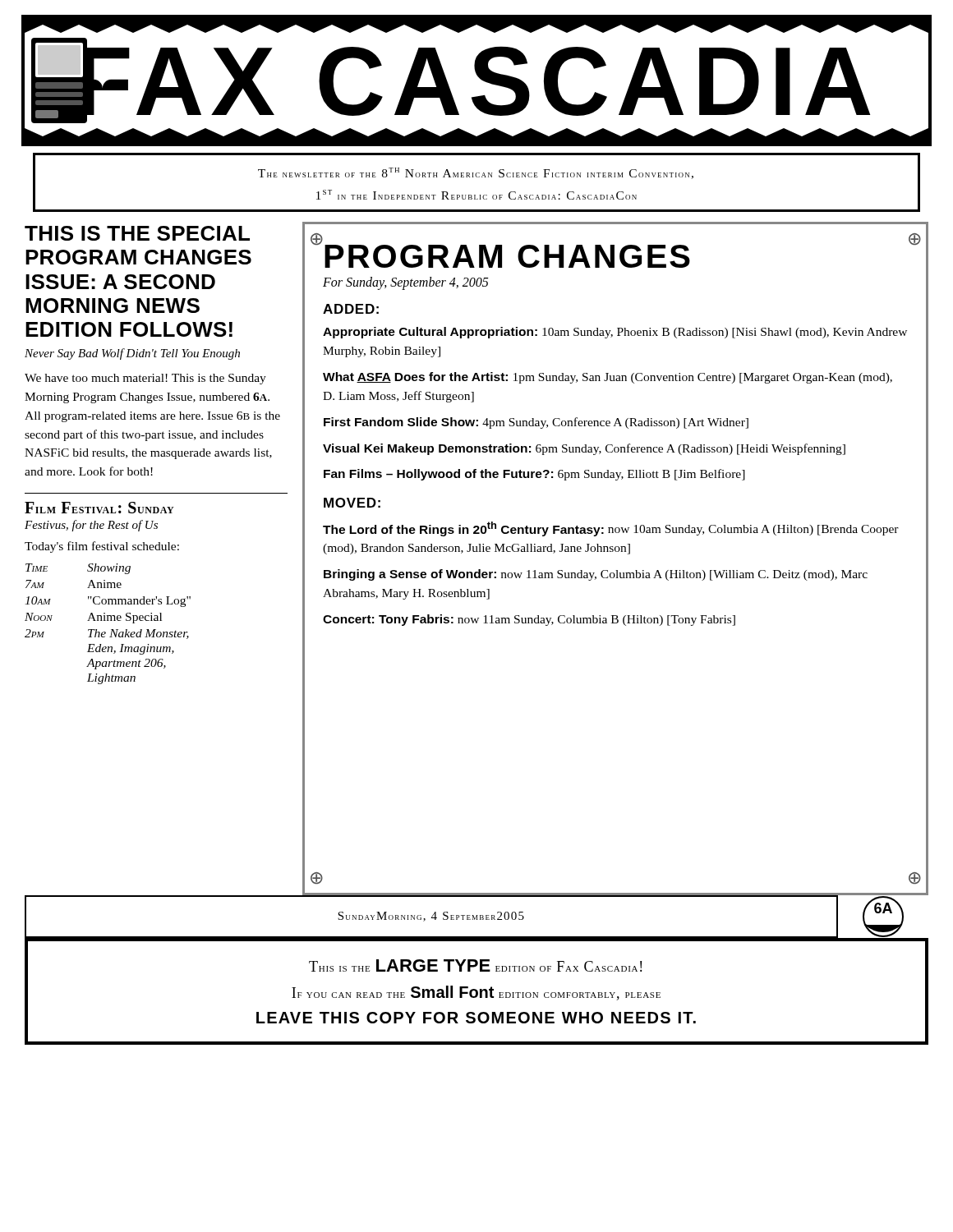Click on the table containing ""Commander's Log""

(156, 623)
